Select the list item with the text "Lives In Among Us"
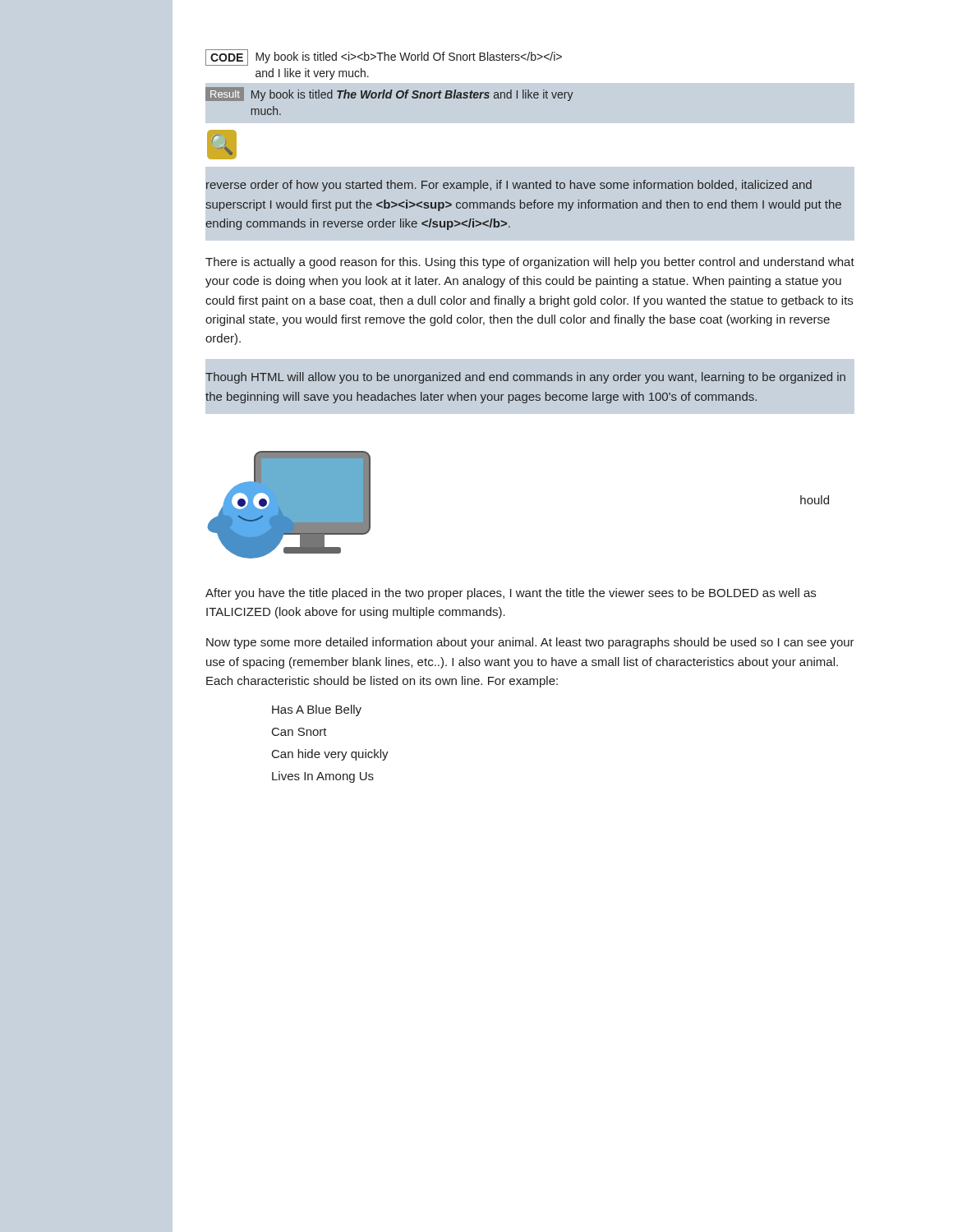The height and width of the screenshot is (1232, 953). 322,776
